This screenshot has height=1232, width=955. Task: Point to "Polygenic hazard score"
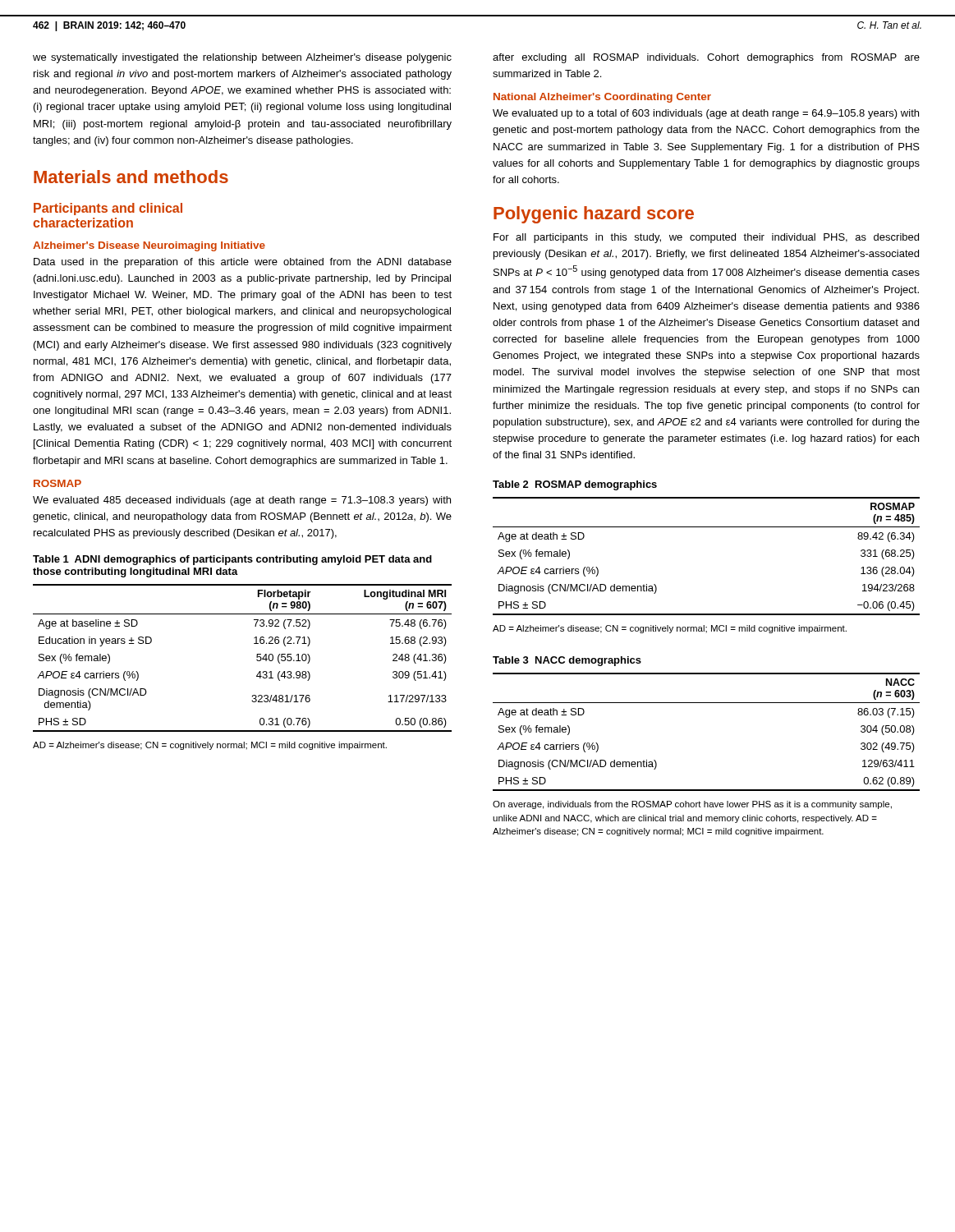[x=594, y=213]
